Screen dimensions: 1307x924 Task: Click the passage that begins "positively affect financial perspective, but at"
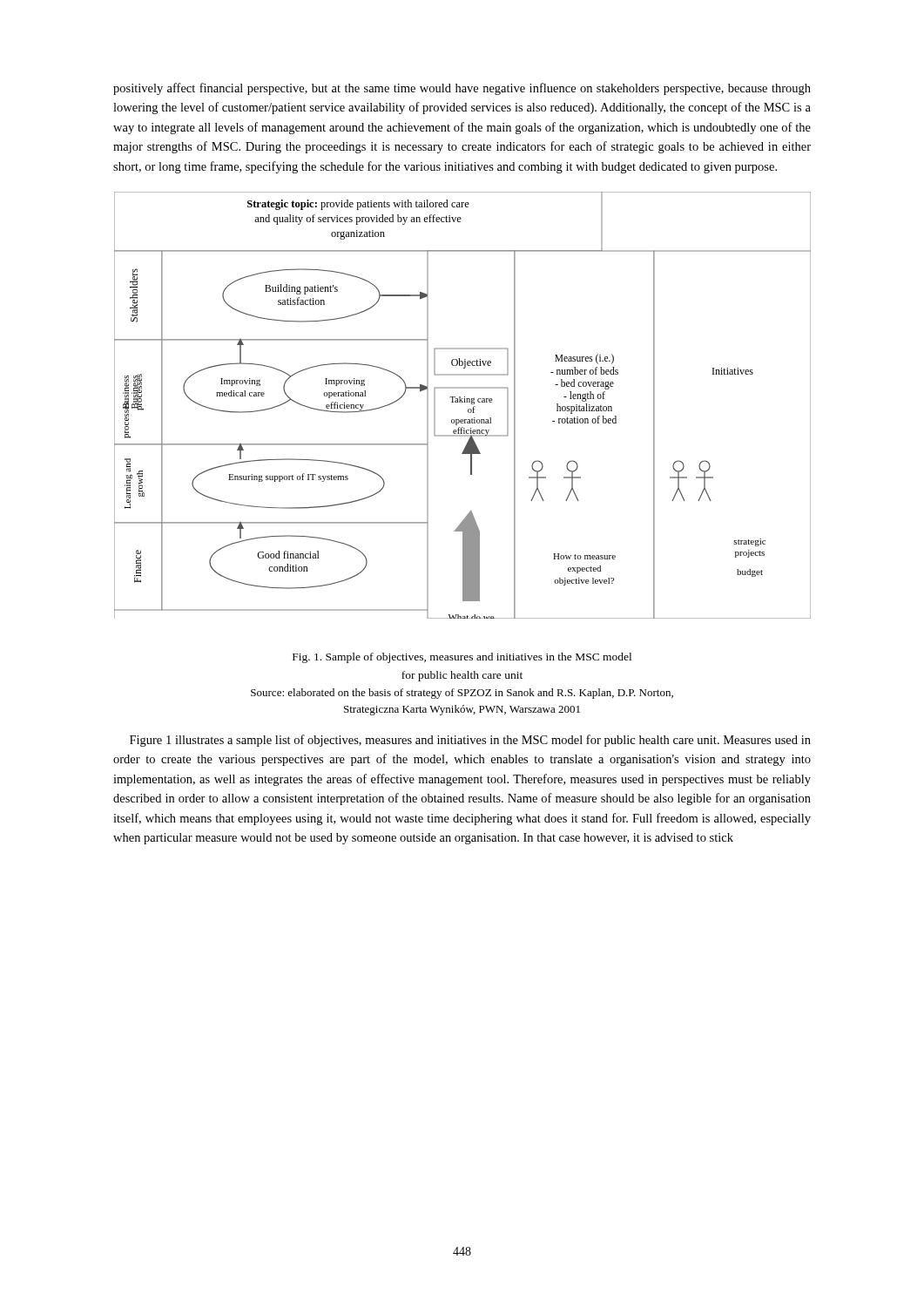(x=462, y=127)
